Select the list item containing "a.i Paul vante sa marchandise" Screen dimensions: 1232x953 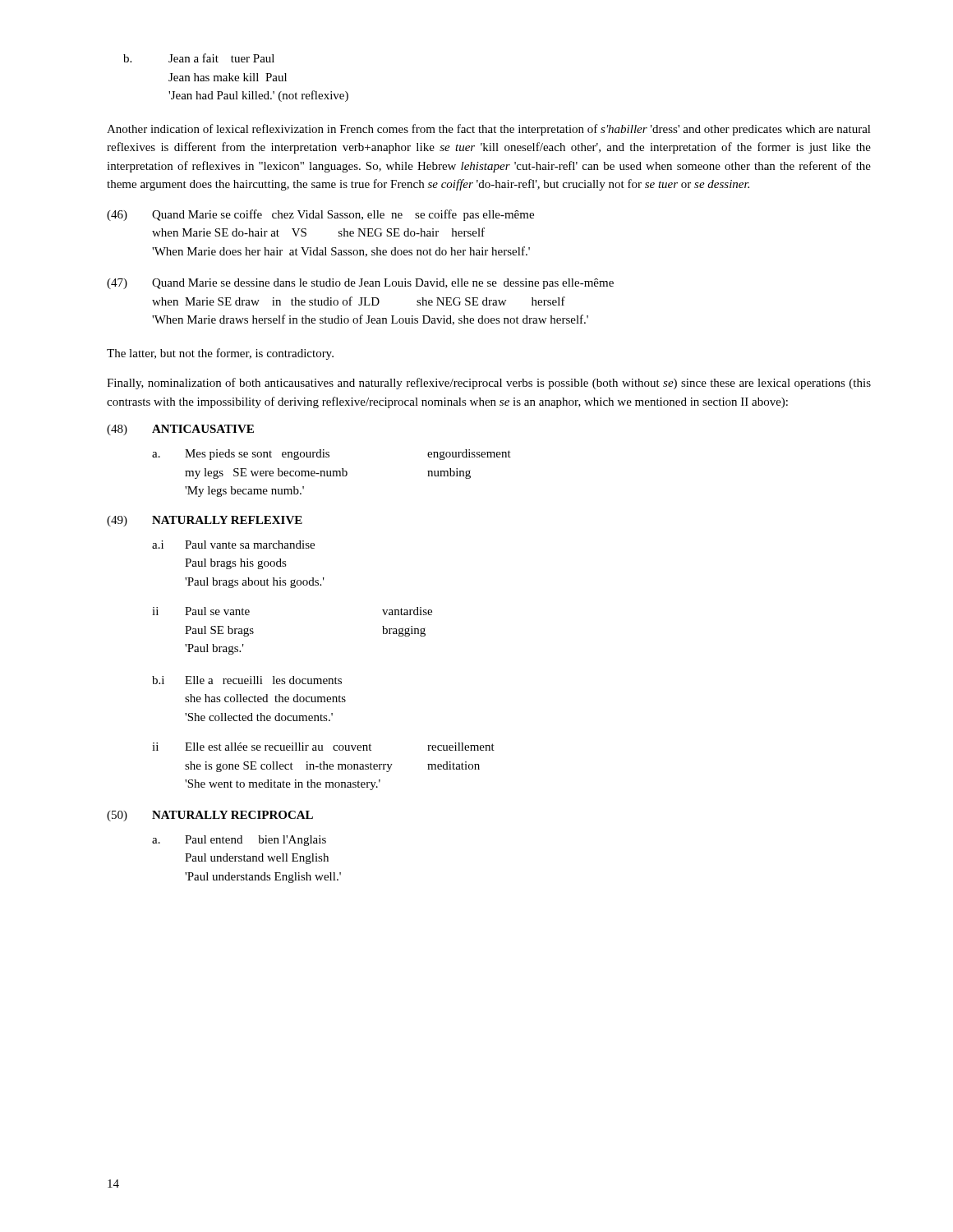point(238,563)
